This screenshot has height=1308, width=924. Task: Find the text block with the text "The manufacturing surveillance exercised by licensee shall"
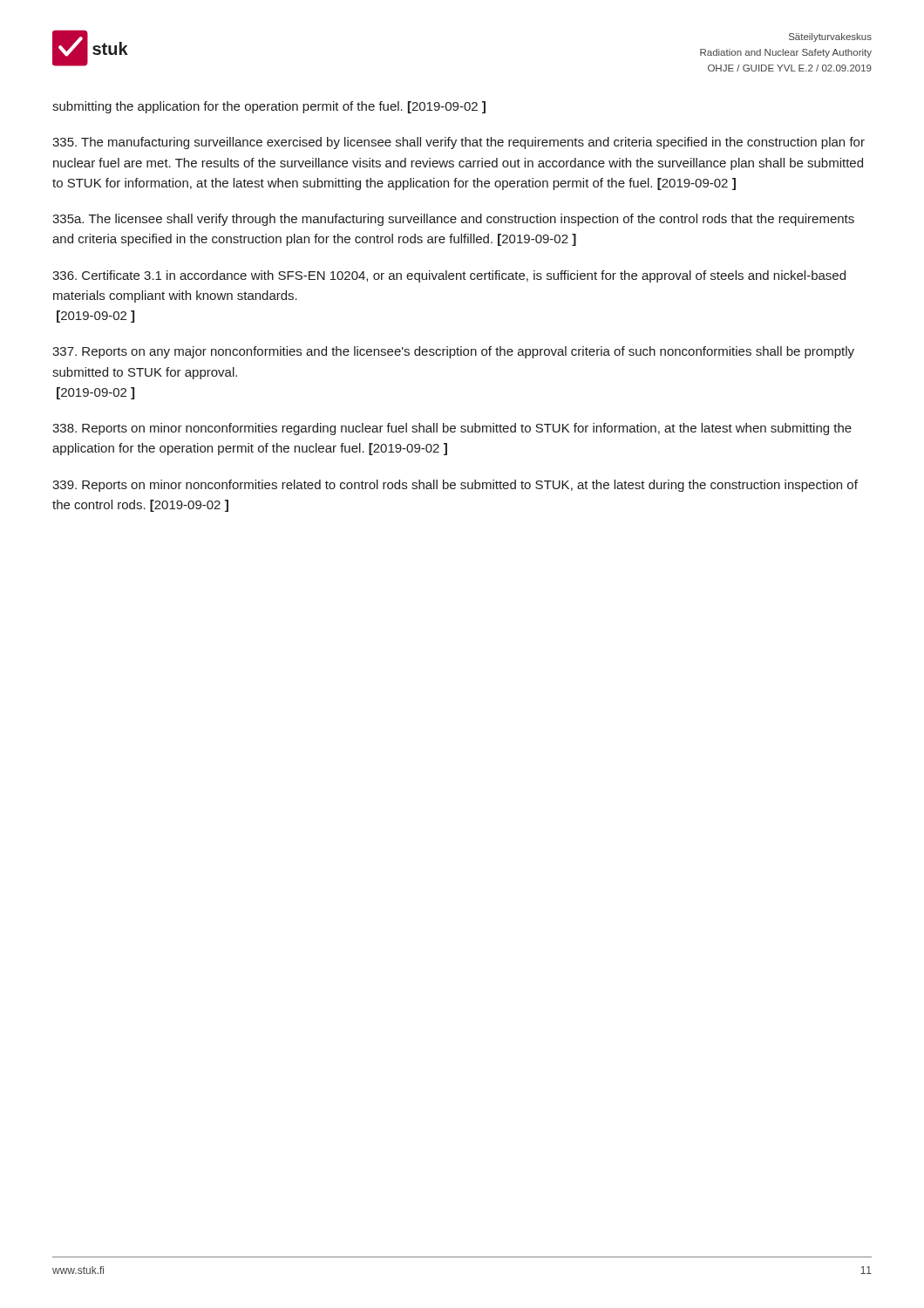(458, 162)
